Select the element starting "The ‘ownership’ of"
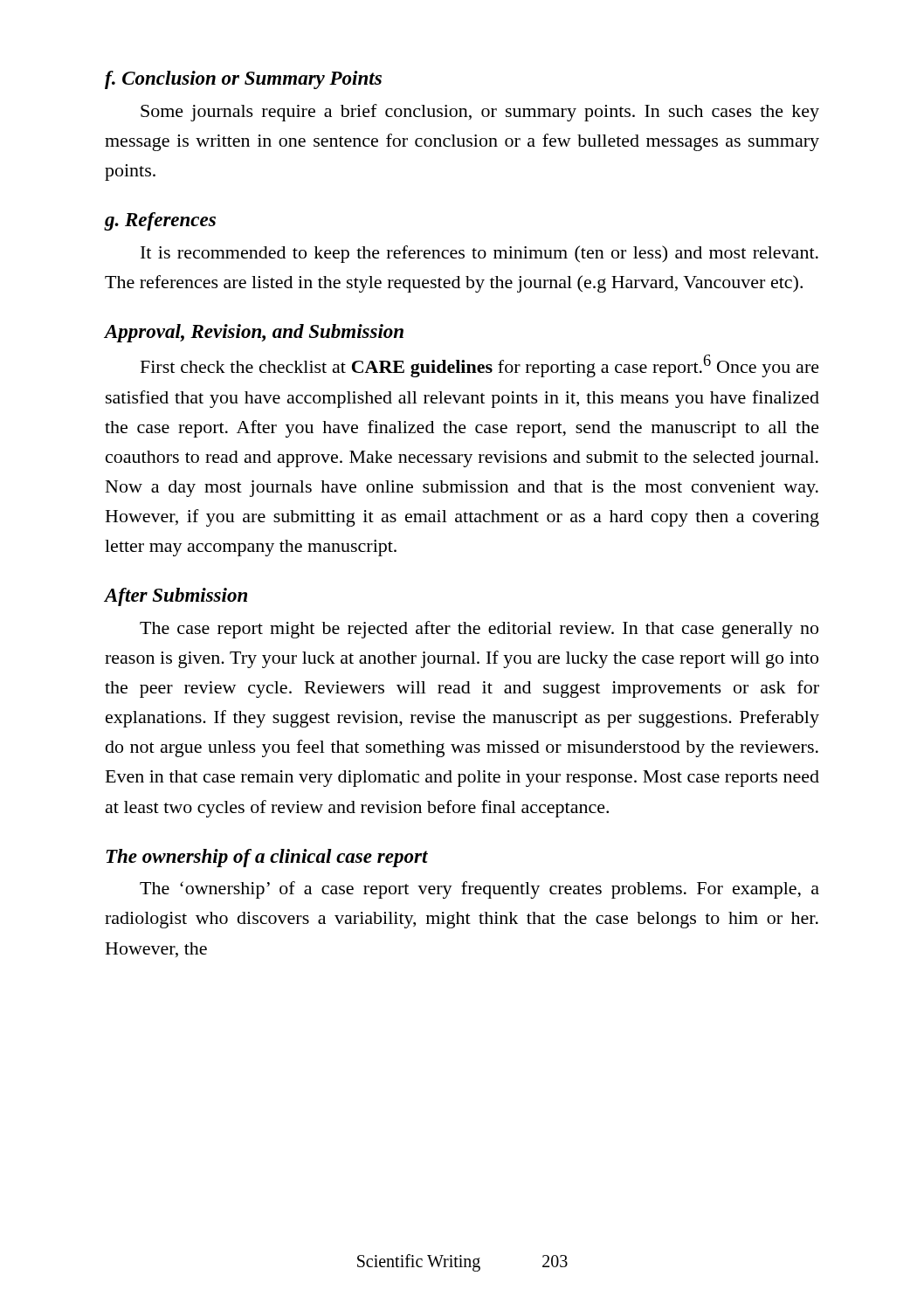 point(462,918)
